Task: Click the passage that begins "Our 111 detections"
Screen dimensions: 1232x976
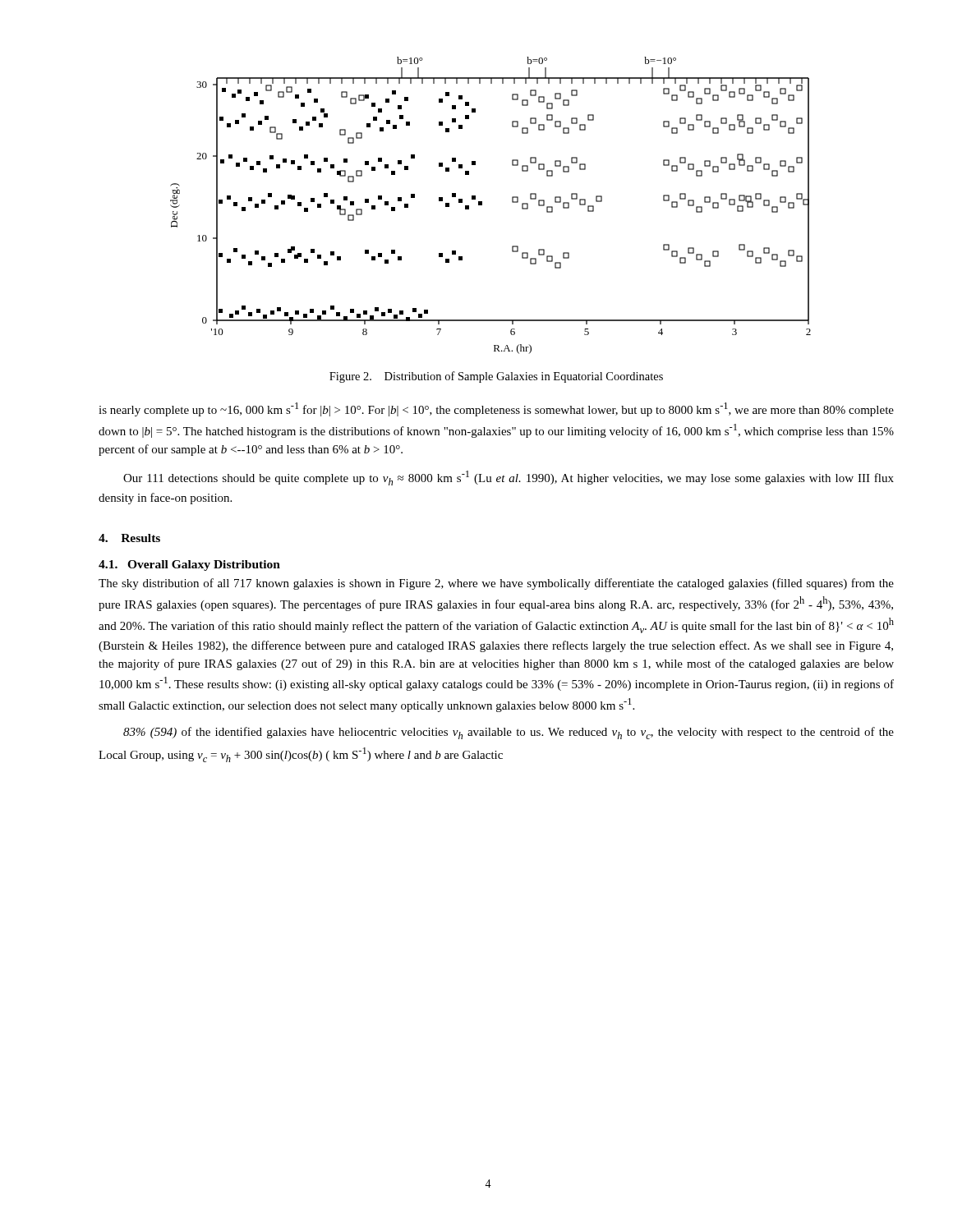Action: (496, 487)
